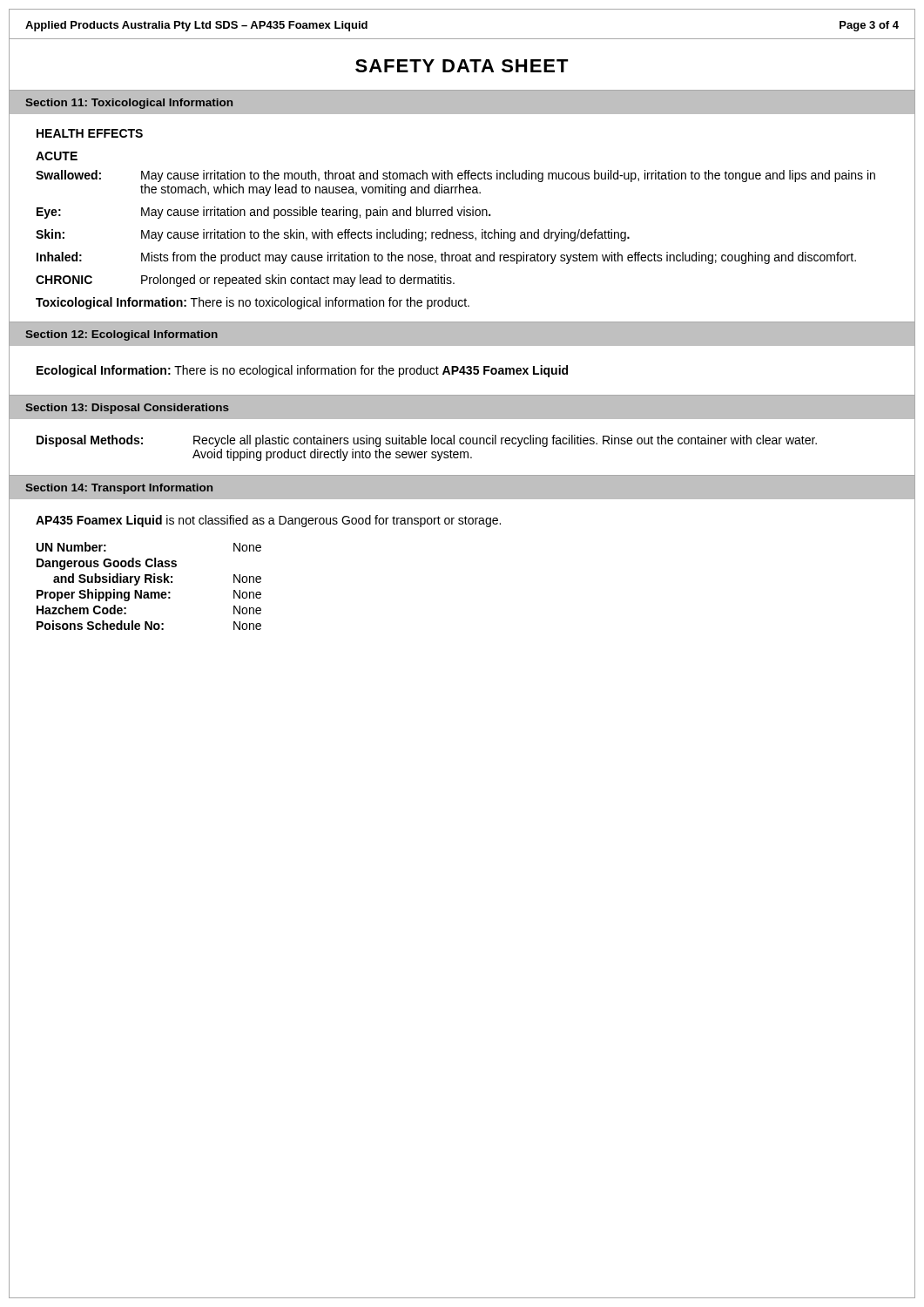This screenshot has height=1307, width=924.
Task: Point to the block beginning "Swallowed: May cause irritation to the mouth, throat"
Action: coord(462,182)
